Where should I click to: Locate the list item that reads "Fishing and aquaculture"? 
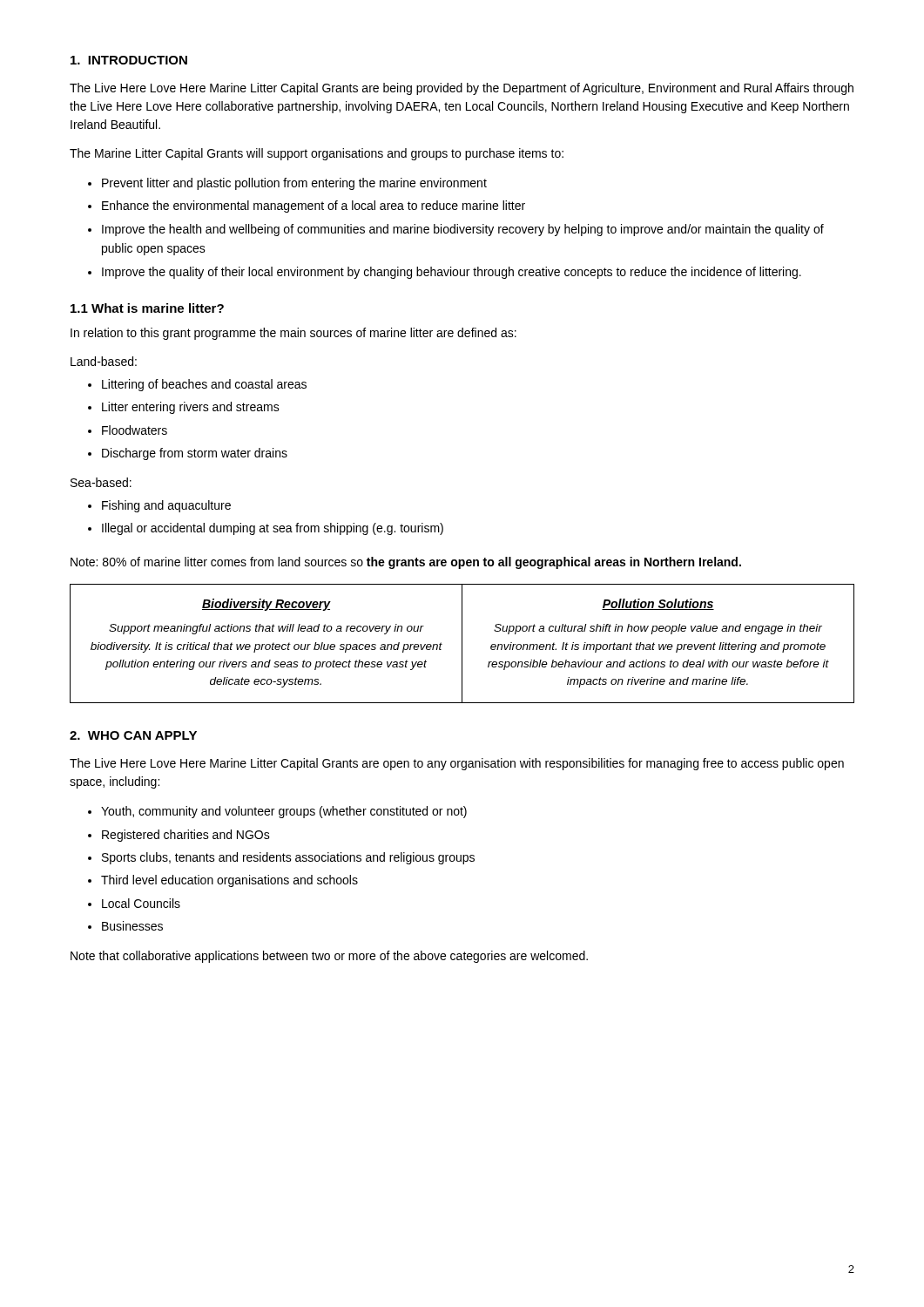(166, 505)
